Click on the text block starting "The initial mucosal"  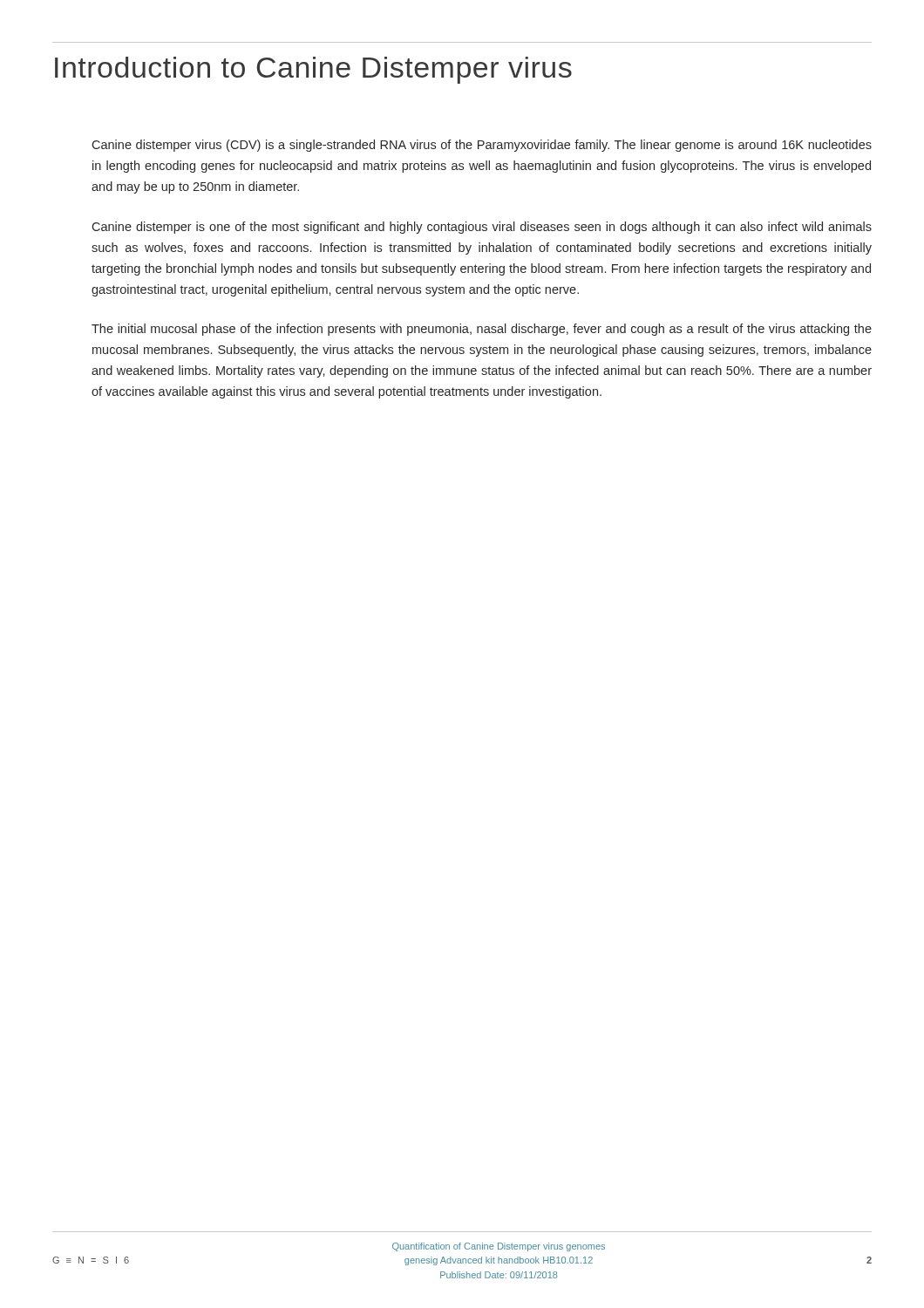pyautogui.click(x=482, y=360)
